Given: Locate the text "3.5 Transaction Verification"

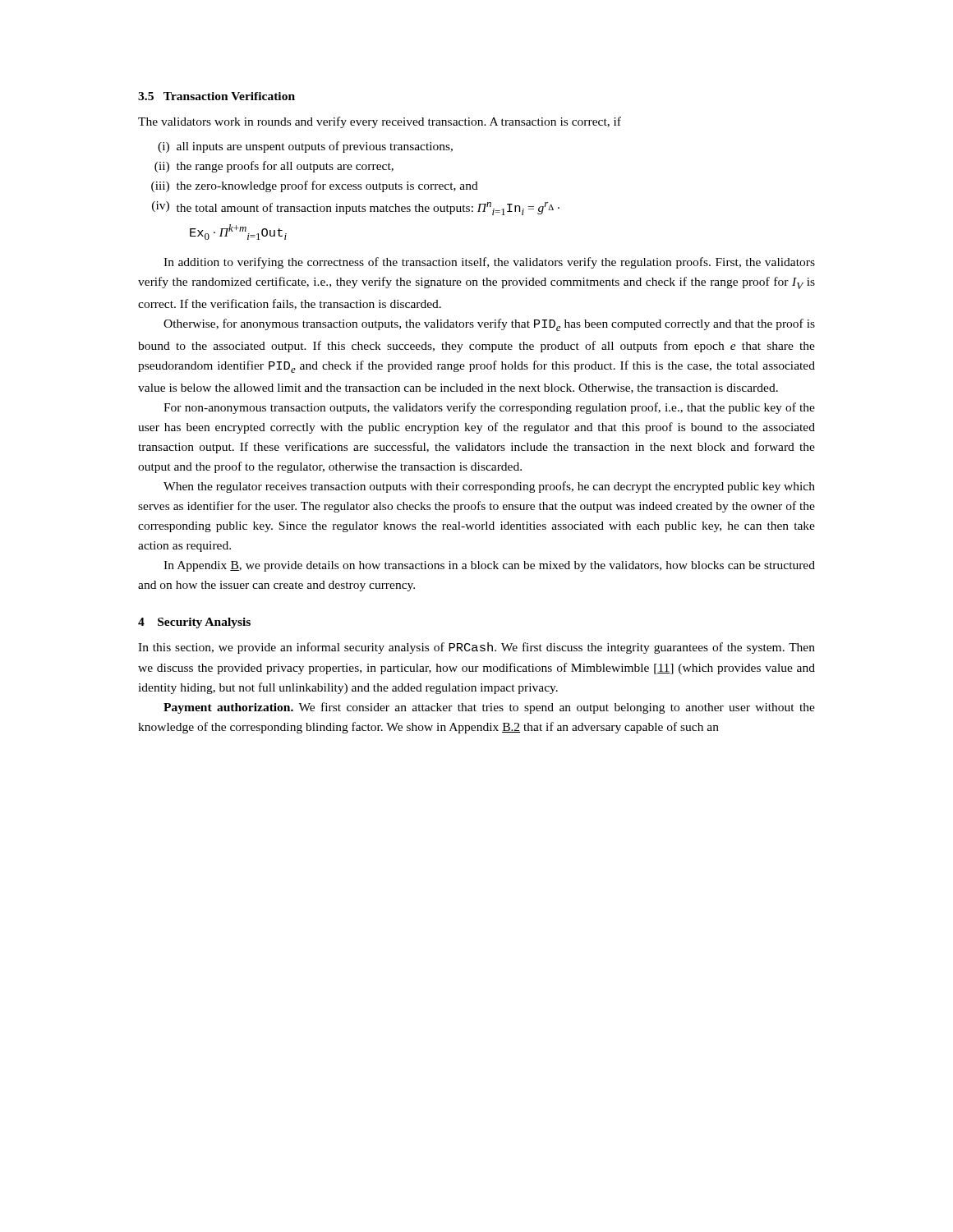Looking at the screenshot, I should point(216,96).
